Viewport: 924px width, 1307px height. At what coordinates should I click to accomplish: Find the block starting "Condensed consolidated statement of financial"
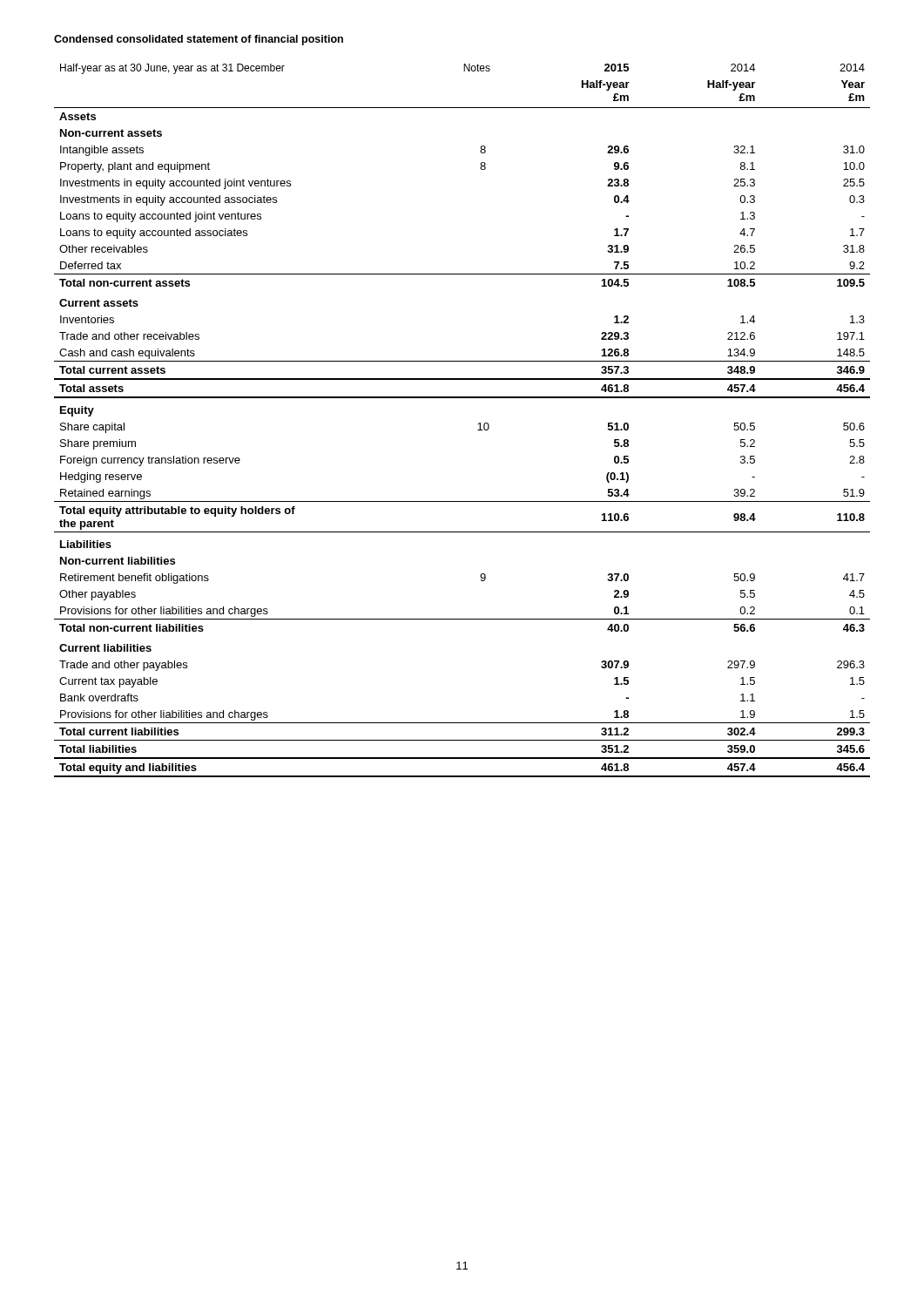(x=199, y=39)
